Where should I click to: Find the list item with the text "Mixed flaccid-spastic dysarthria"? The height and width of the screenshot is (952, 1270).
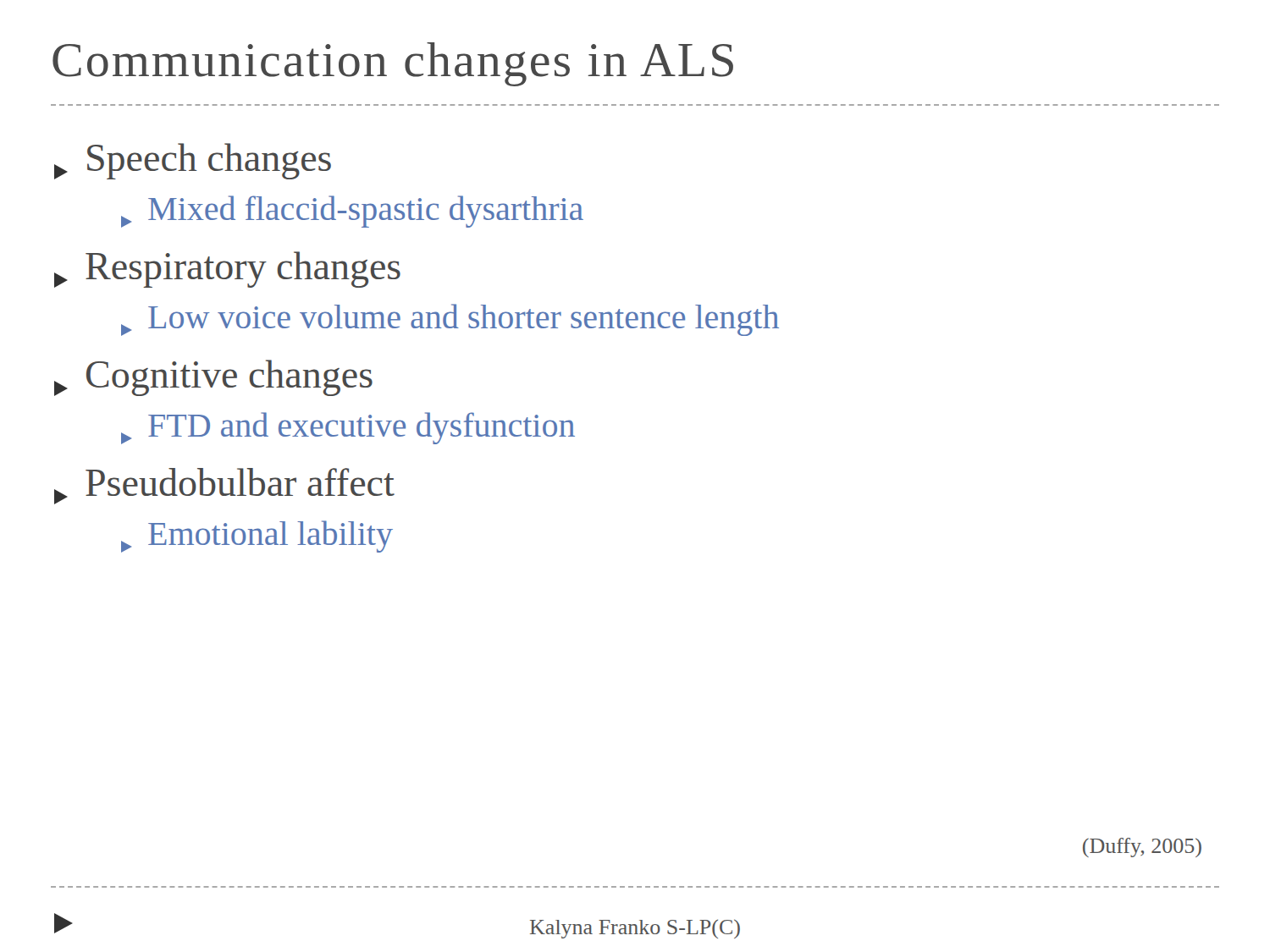351,209
